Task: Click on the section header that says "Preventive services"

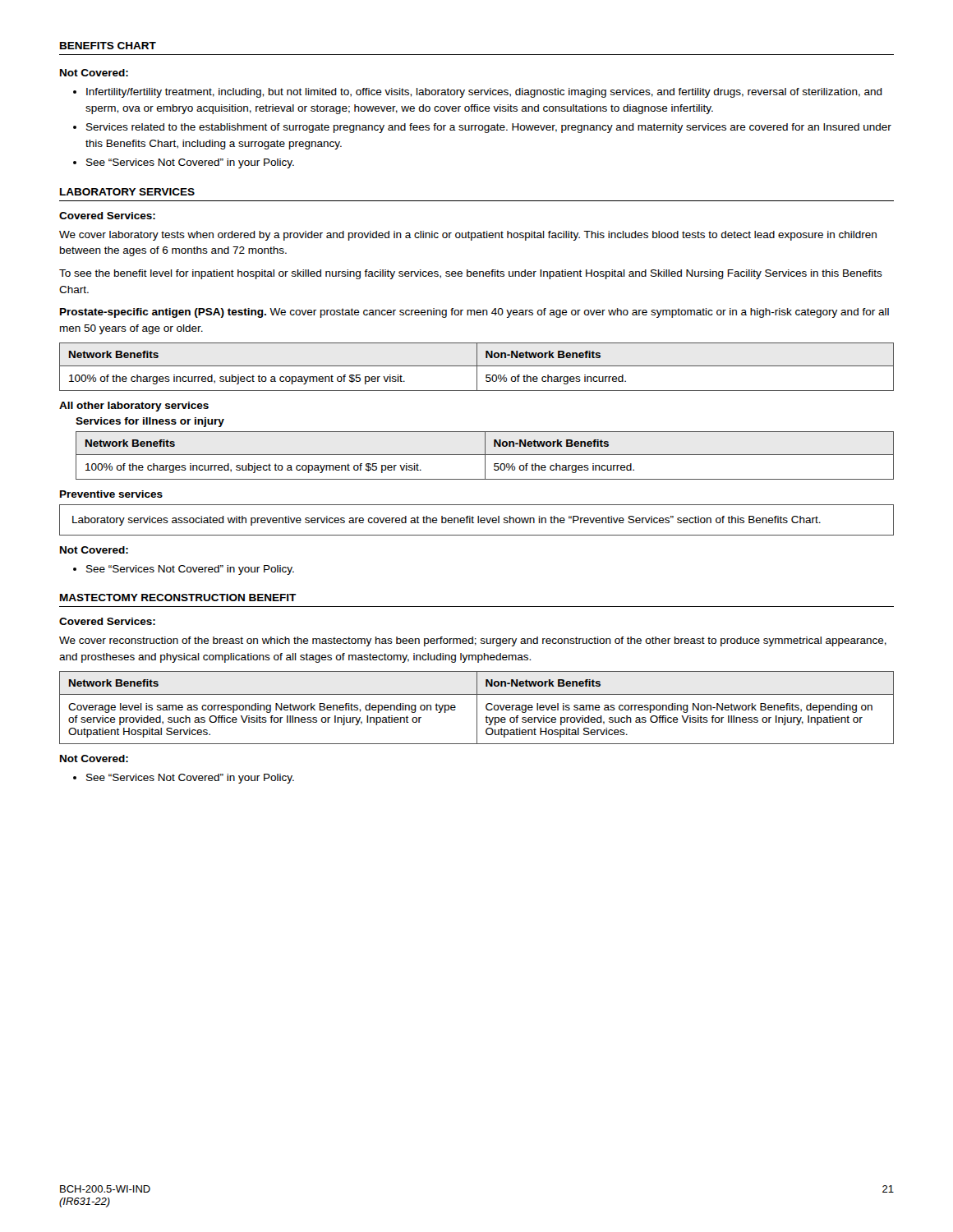Action: 111,494
